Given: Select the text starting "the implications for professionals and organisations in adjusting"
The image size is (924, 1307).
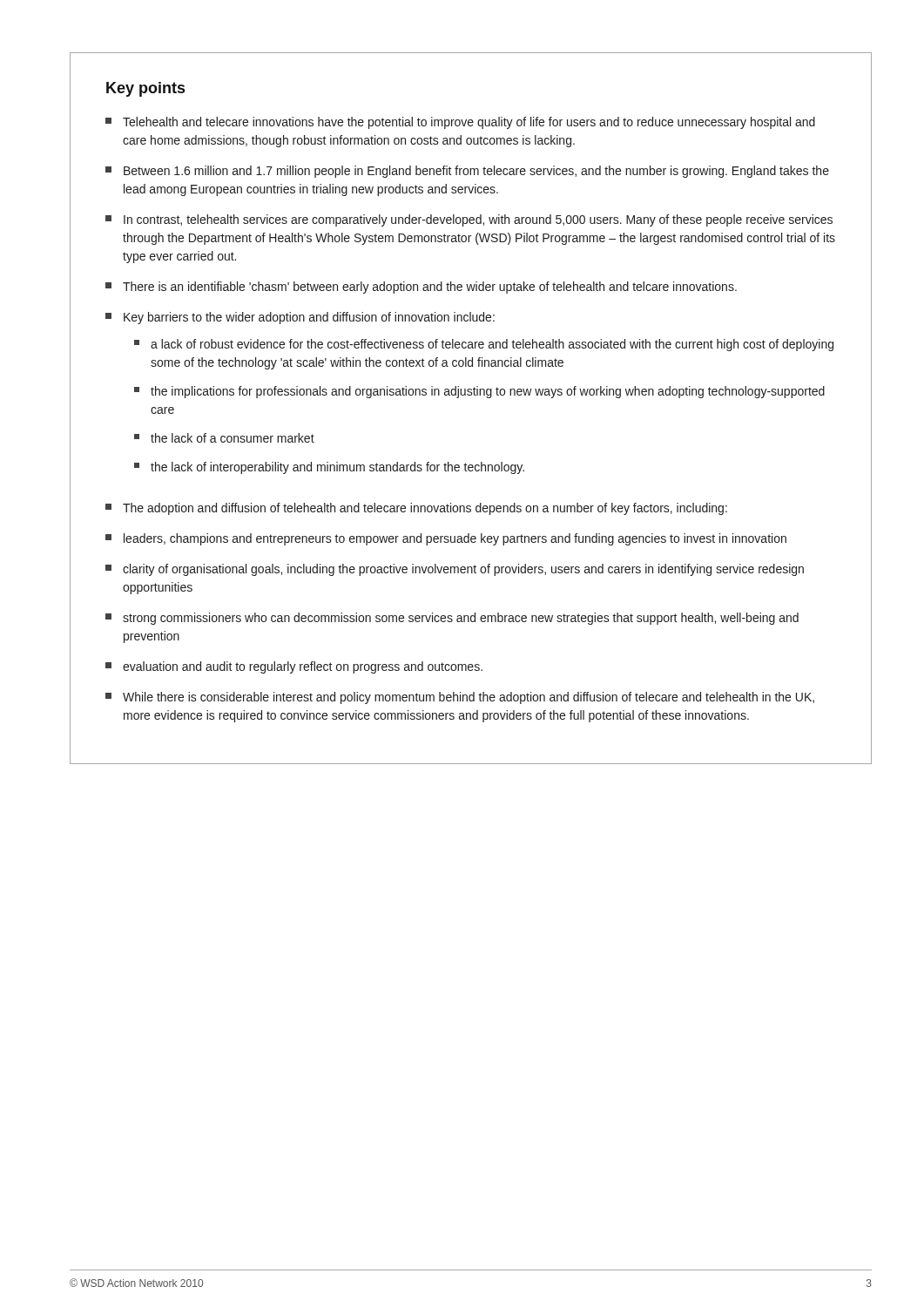Looking at the screenshot, I should point(485,401).
